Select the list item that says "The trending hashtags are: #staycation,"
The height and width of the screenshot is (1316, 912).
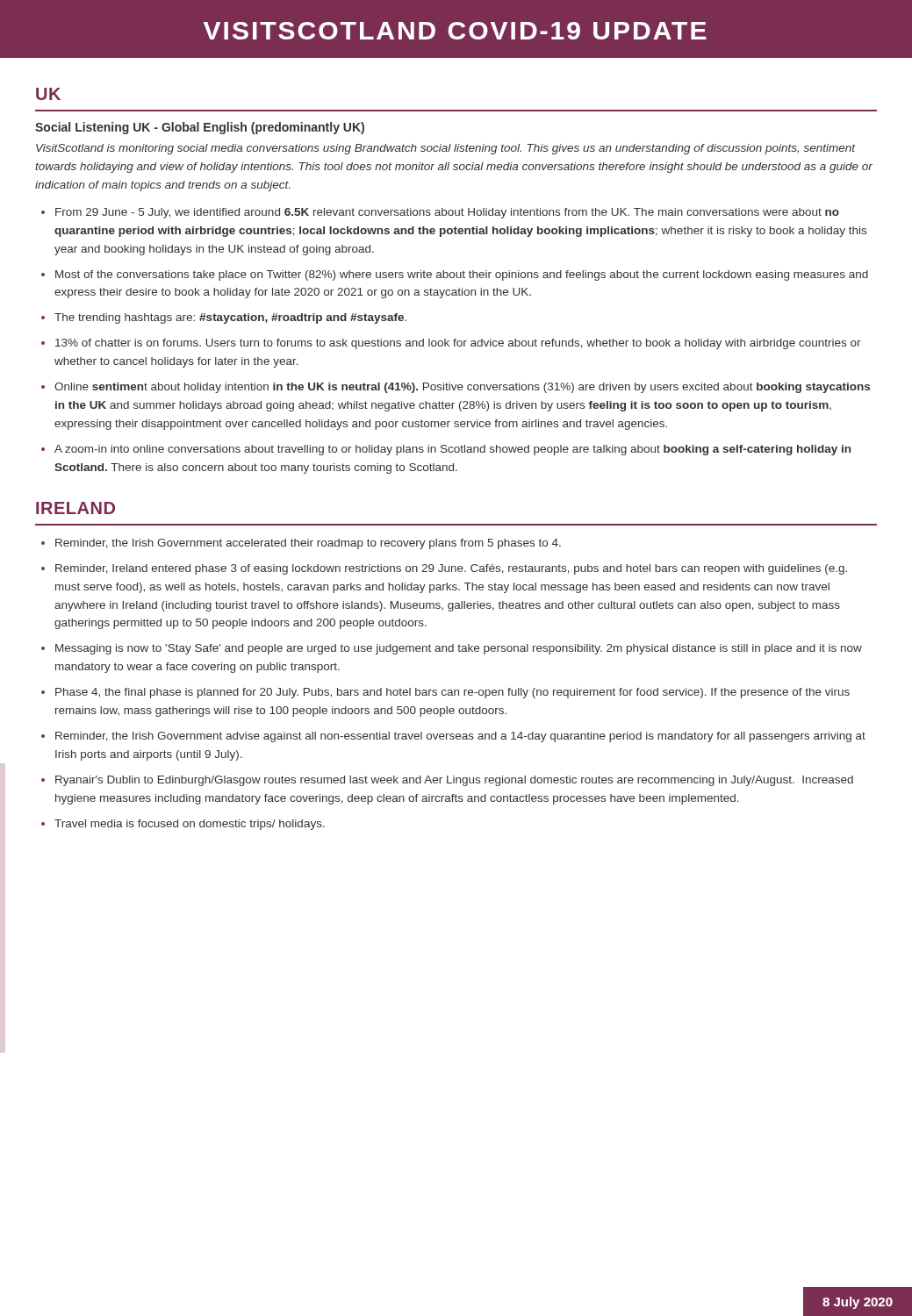click(x=231, y=317)
